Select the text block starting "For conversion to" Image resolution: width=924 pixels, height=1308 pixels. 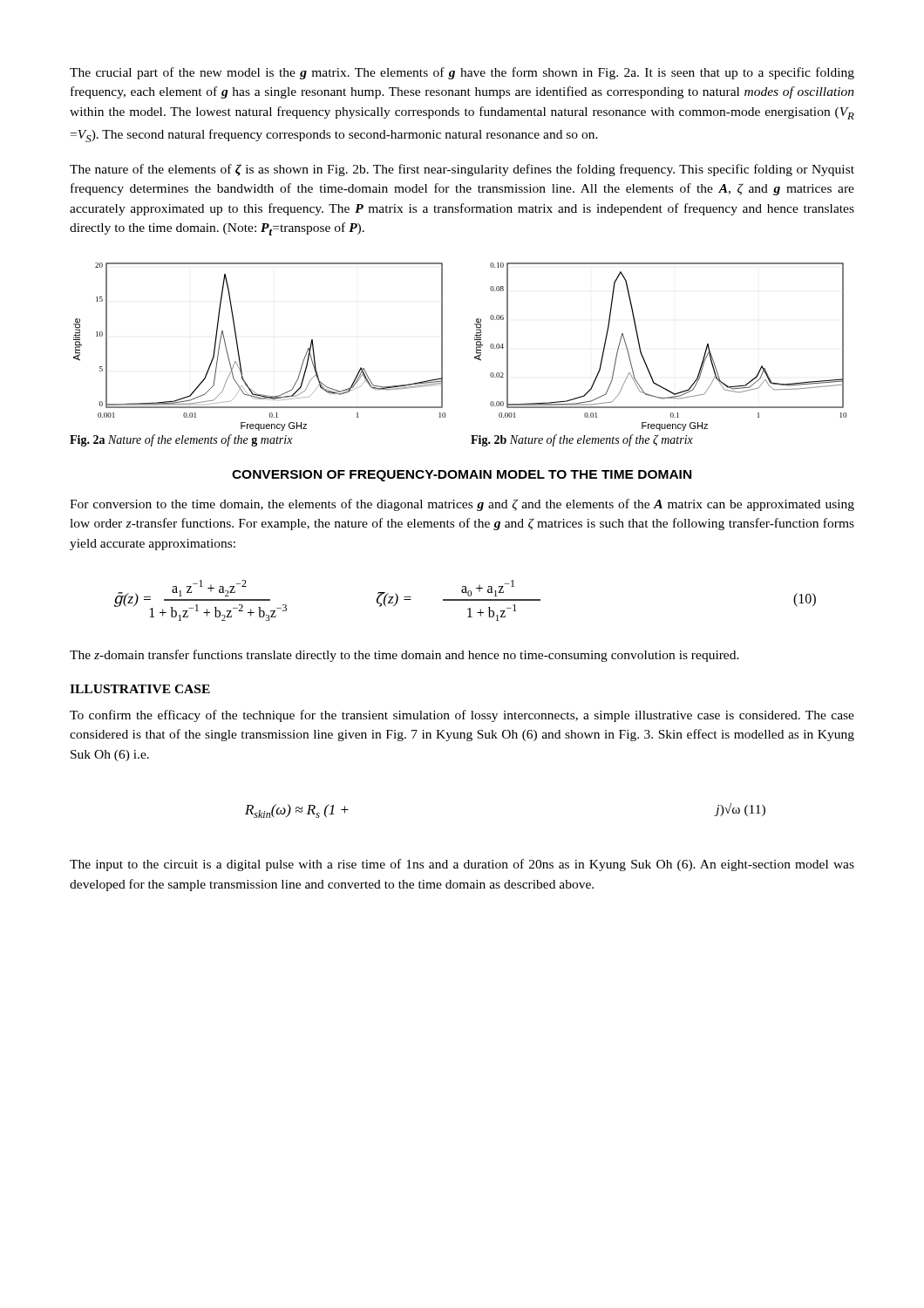462,523
